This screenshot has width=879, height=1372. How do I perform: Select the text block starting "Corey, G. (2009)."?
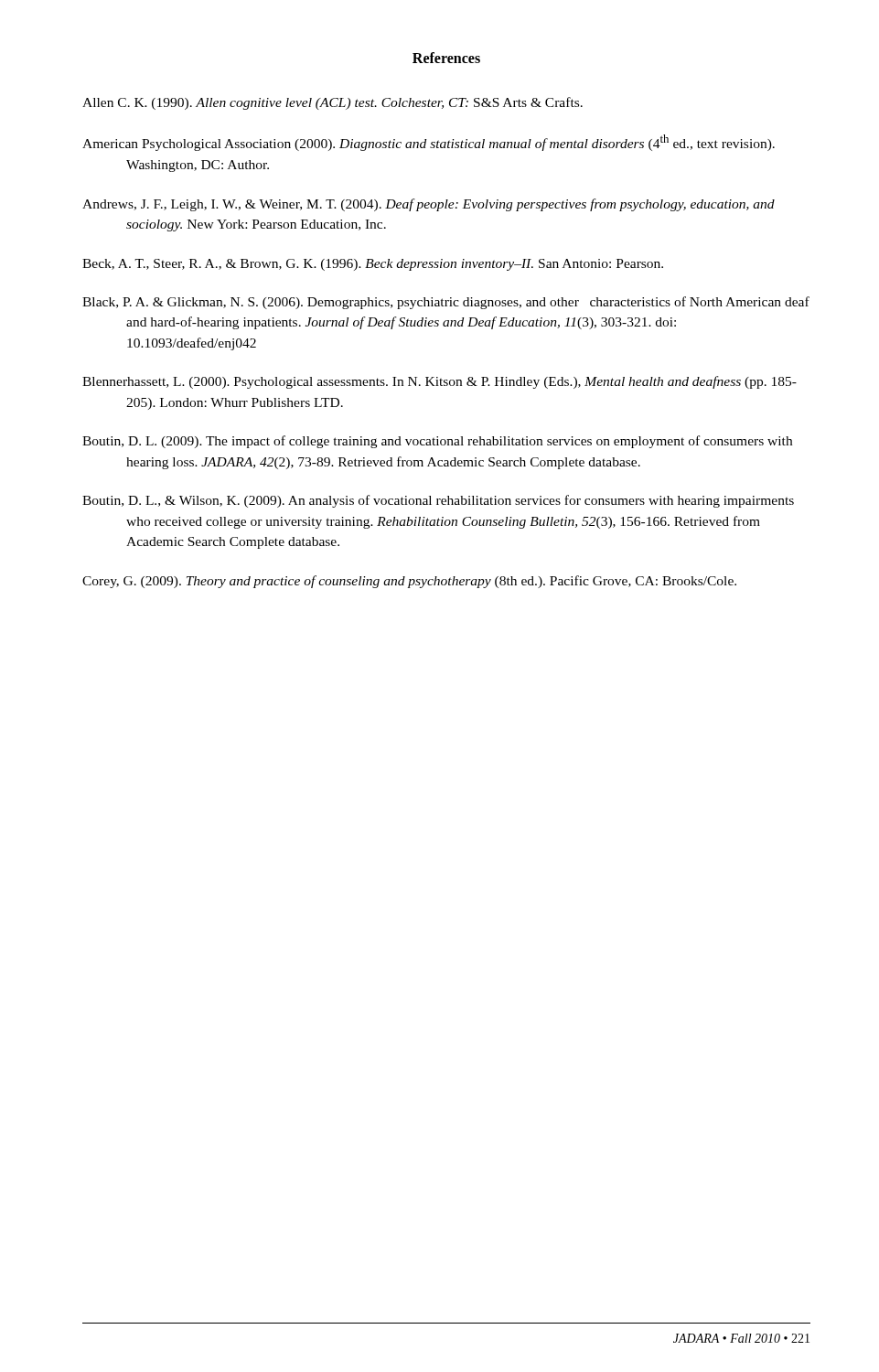[x=410, y=580]
